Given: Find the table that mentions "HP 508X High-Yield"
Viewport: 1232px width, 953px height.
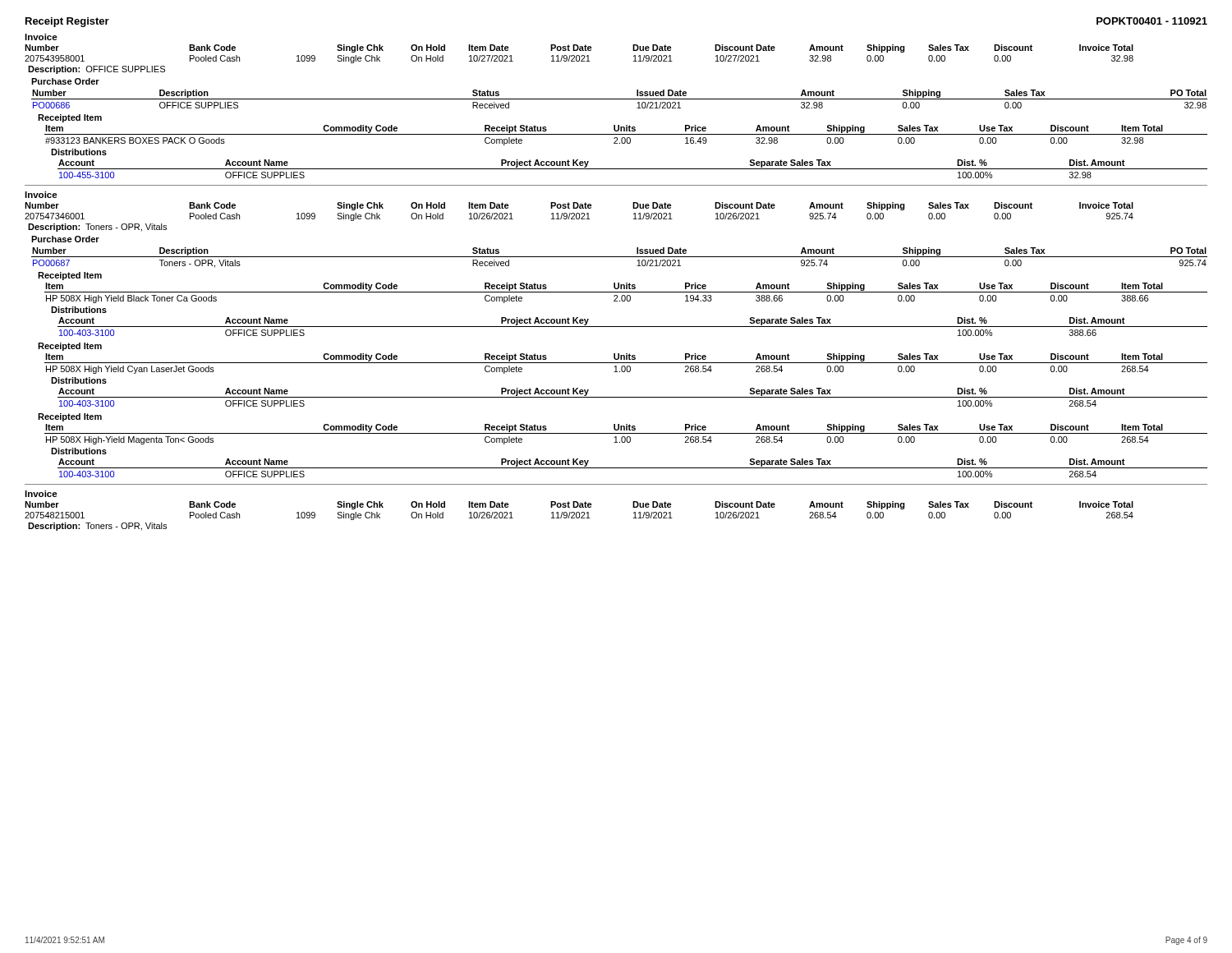Looking at the screenshot, I should coord(626,433).
